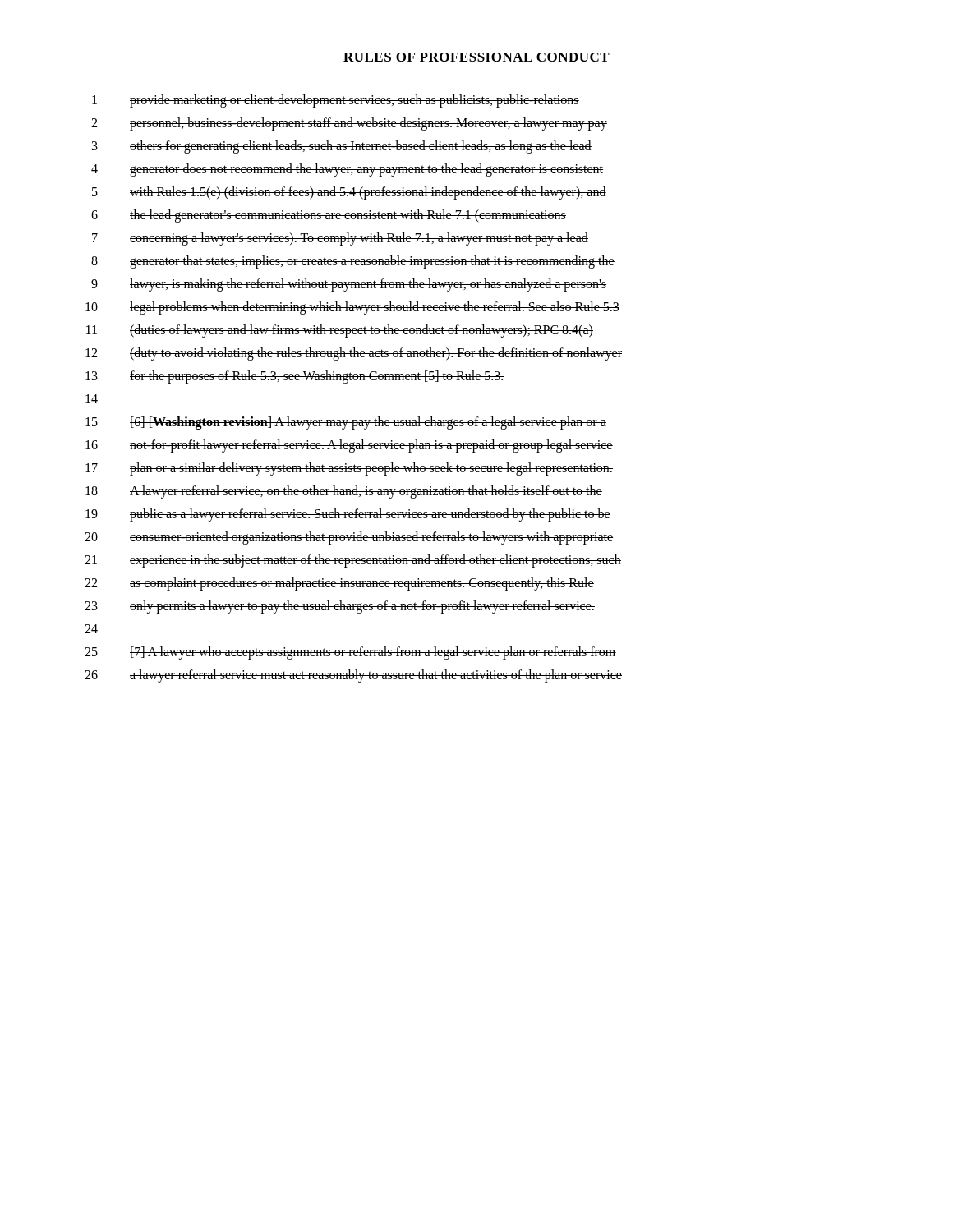Locate the list item that says "3 others for generating"
Image resolution: width=953 pixels, height=1232 pixels.
click(x=476, y=146)
